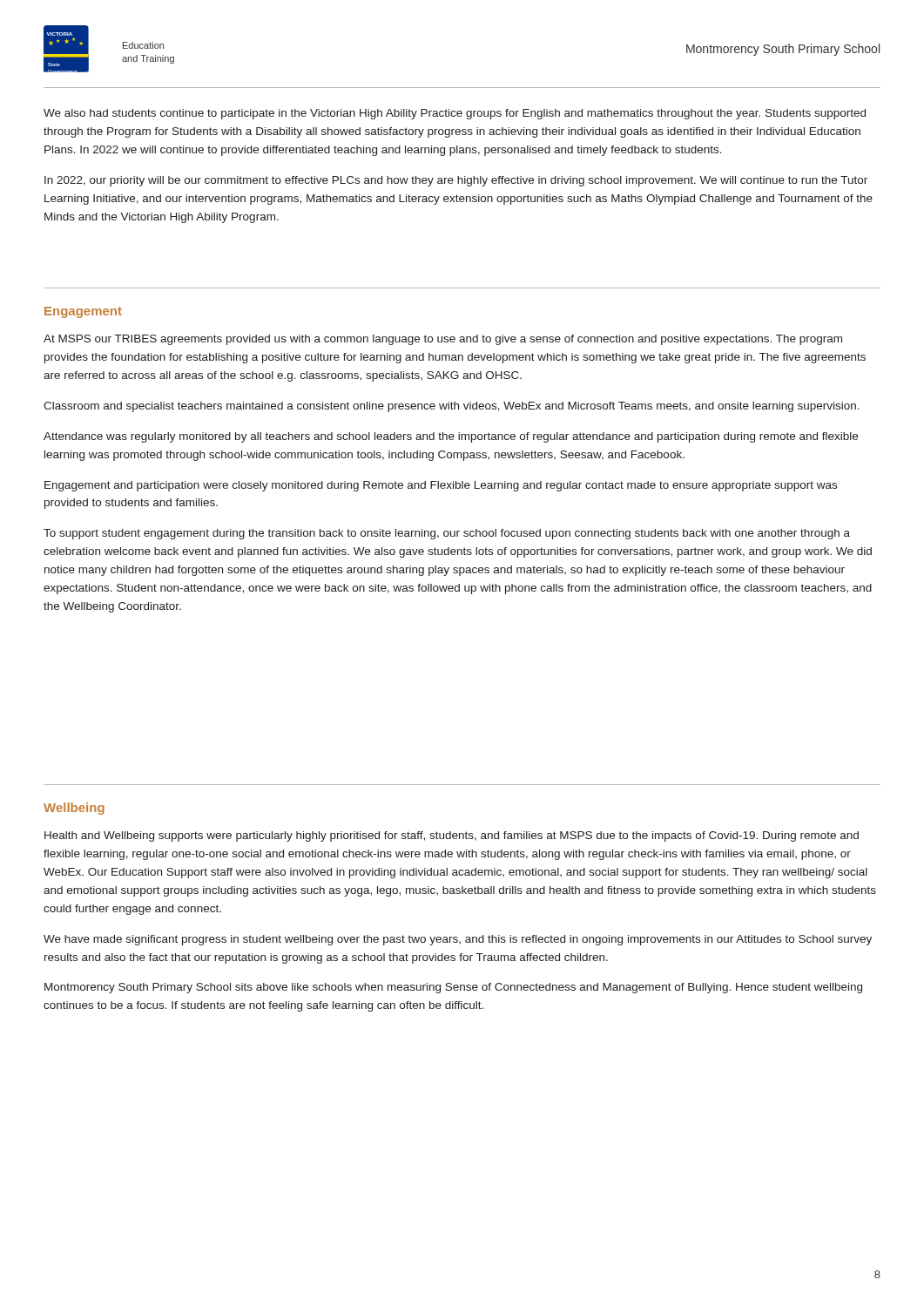Image resolution: width=924 pixels, height=1307 pixels.
Task: Select the region starting "Attendance was regularly"
Action: 451,445
